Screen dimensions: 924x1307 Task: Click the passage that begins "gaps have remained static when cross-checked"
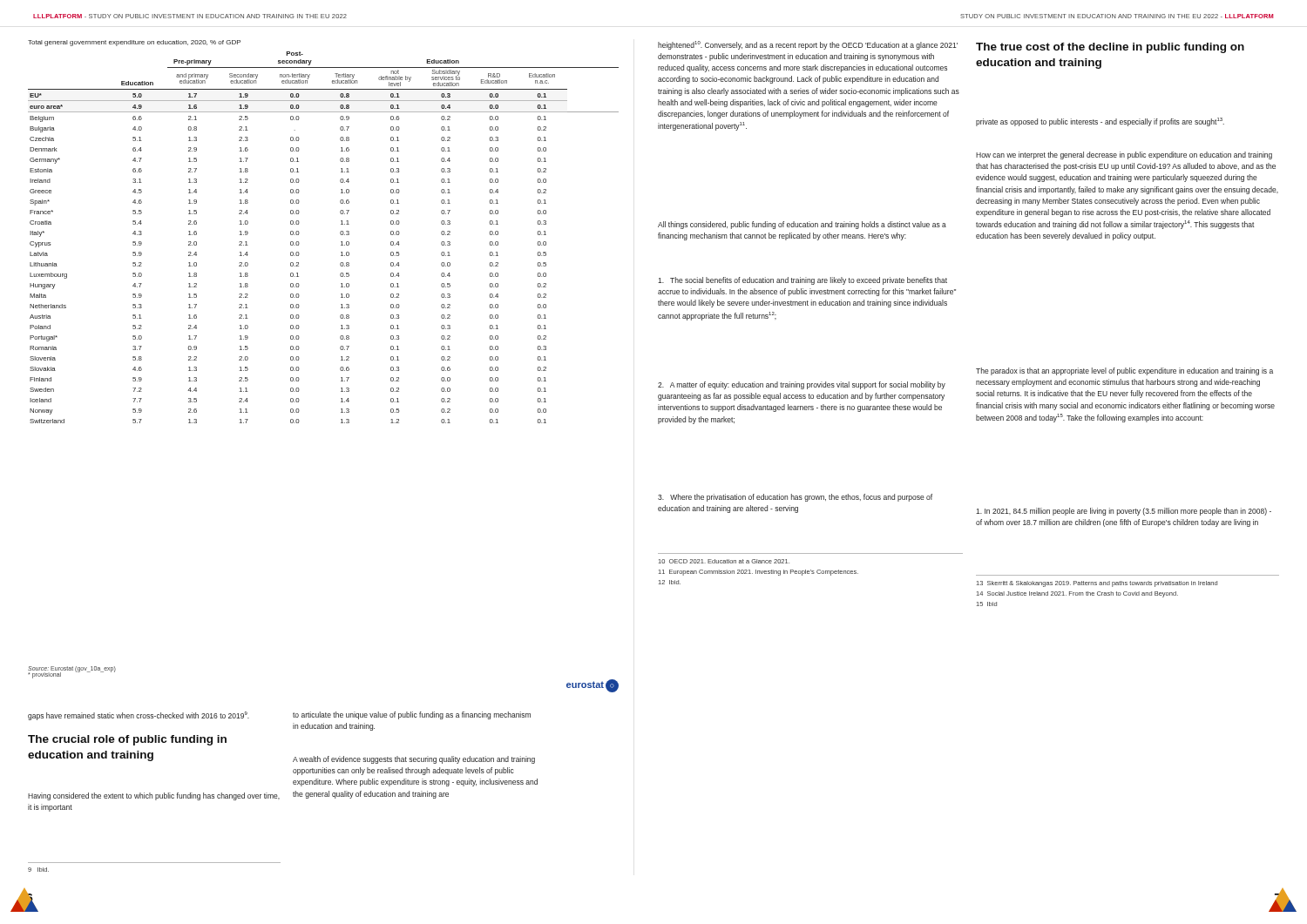pyautogui.click(x=139, y=715)
